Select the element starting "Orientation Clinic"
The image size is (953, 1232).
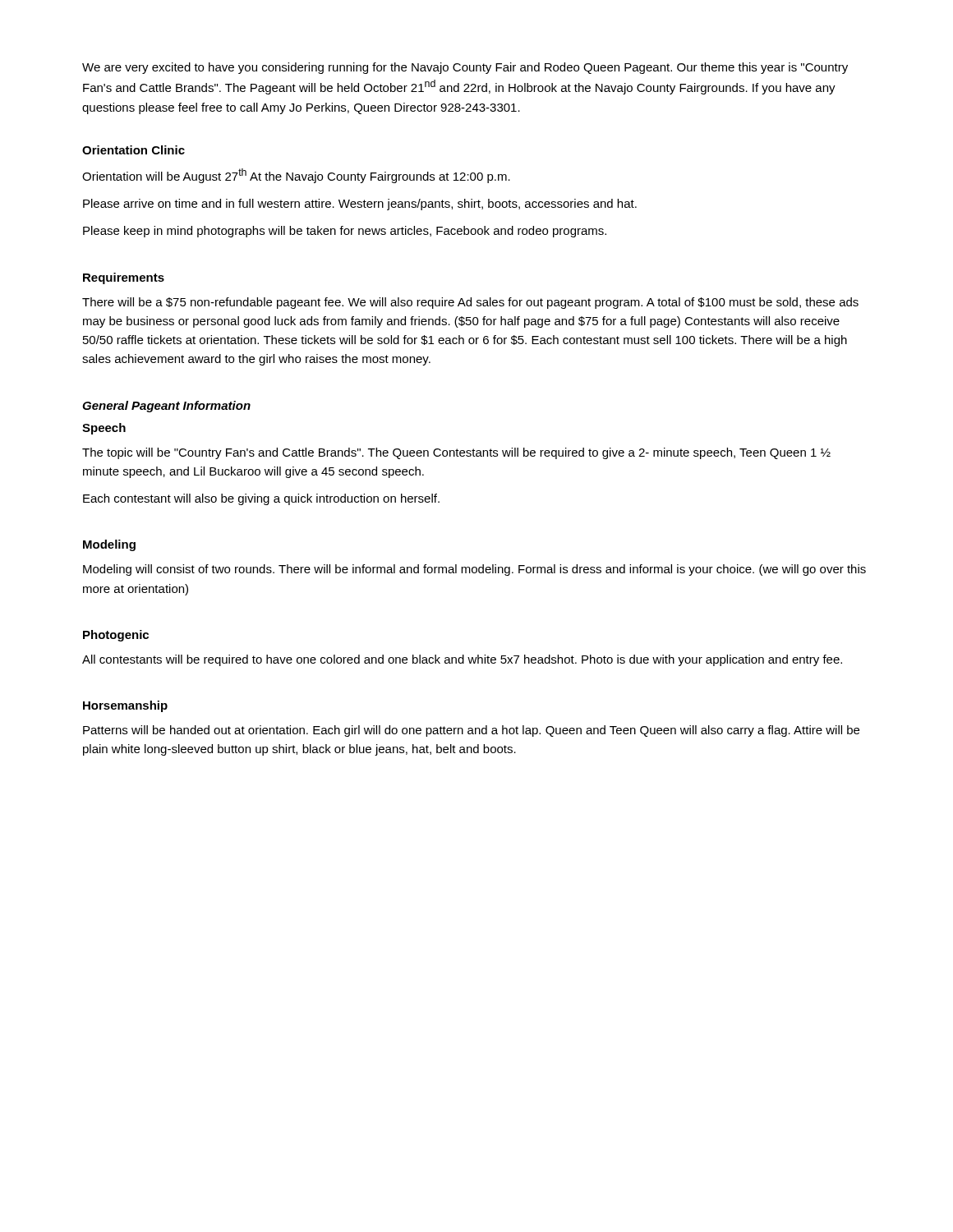[134, 150]
